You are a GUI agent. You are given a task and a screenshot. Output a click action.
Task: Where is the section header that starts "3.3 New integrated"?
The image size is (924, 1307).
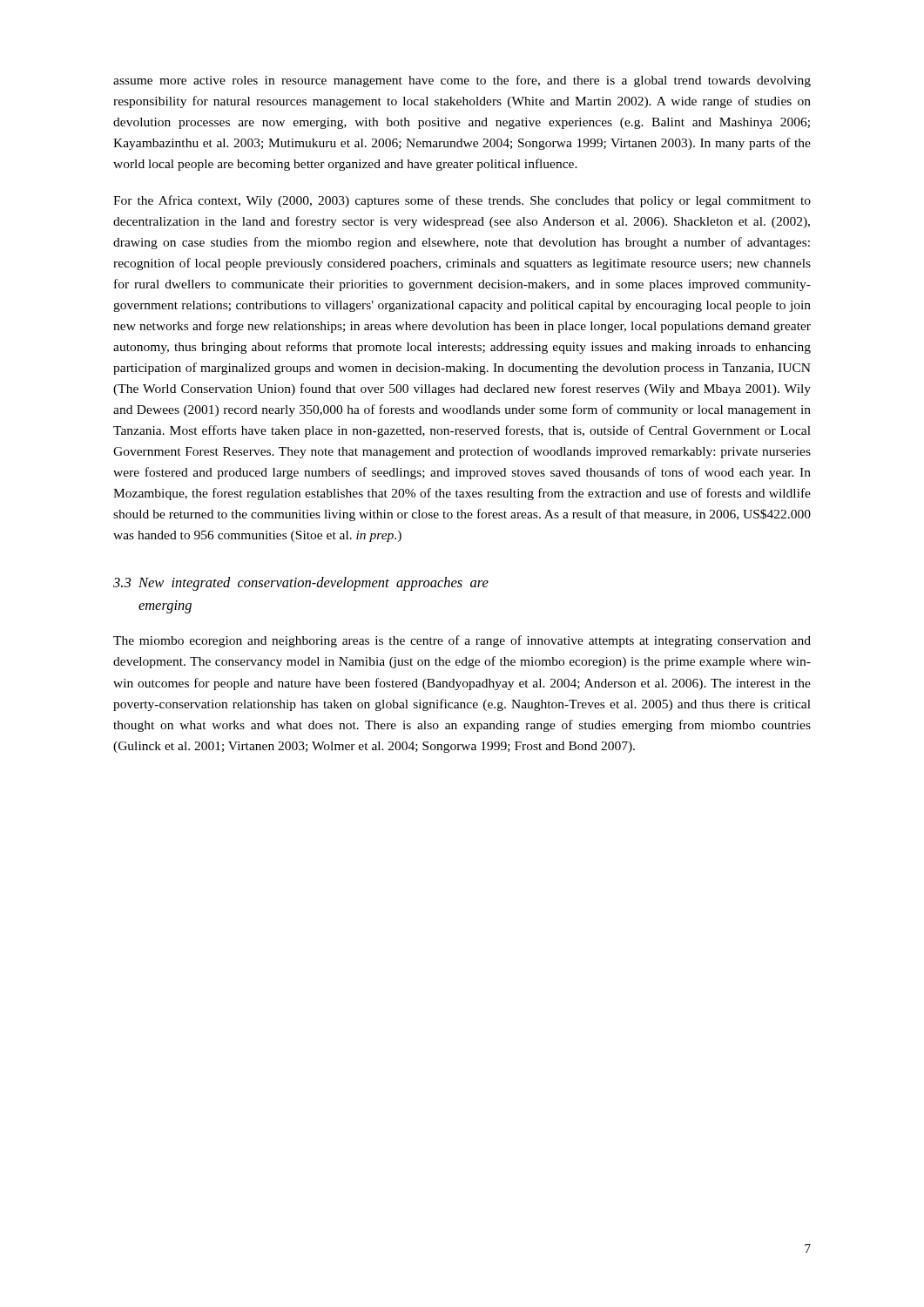point(301,594)
